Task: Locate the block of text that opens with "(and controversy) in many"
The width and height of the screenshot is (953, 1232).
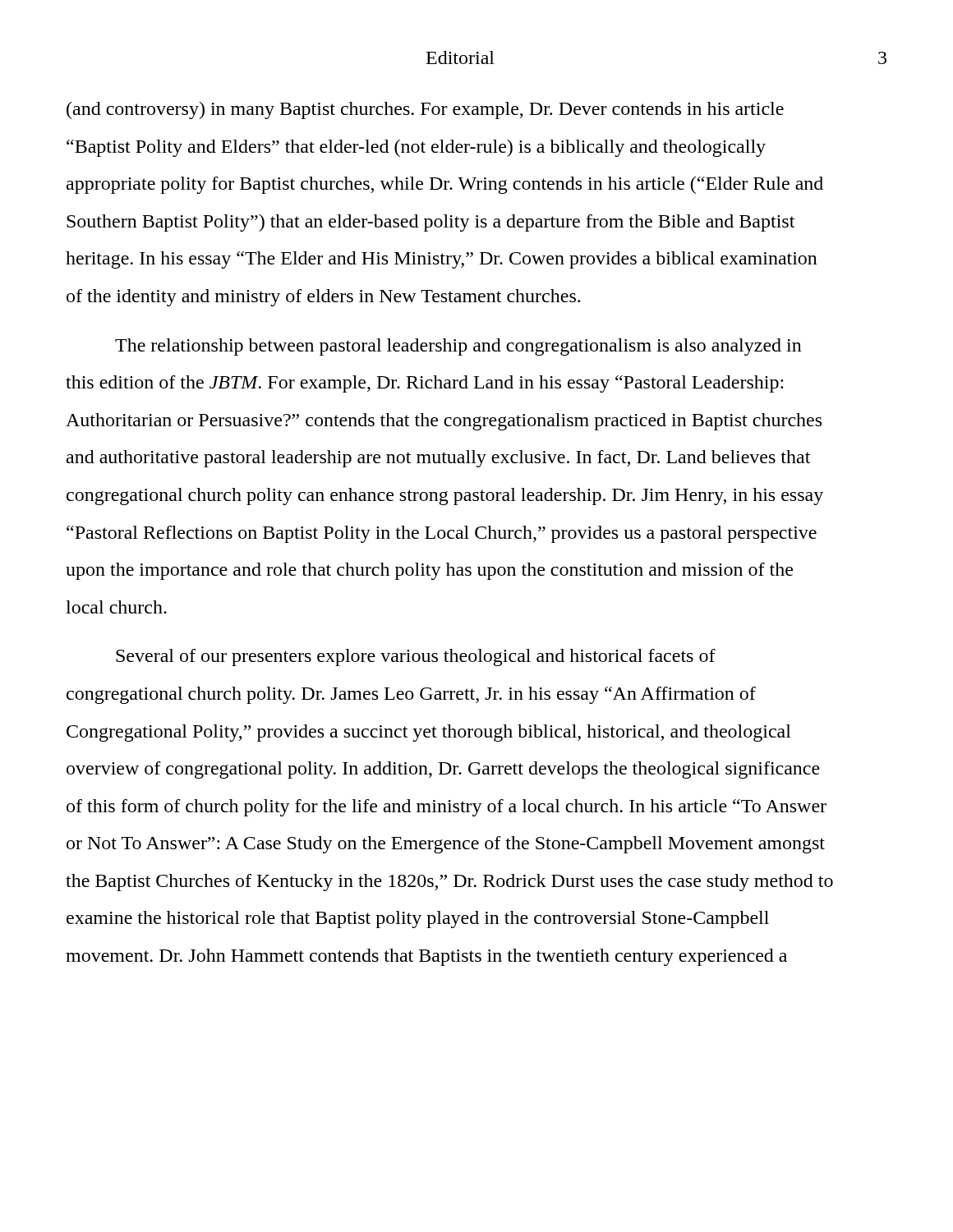Action: [x=425, y=110]
